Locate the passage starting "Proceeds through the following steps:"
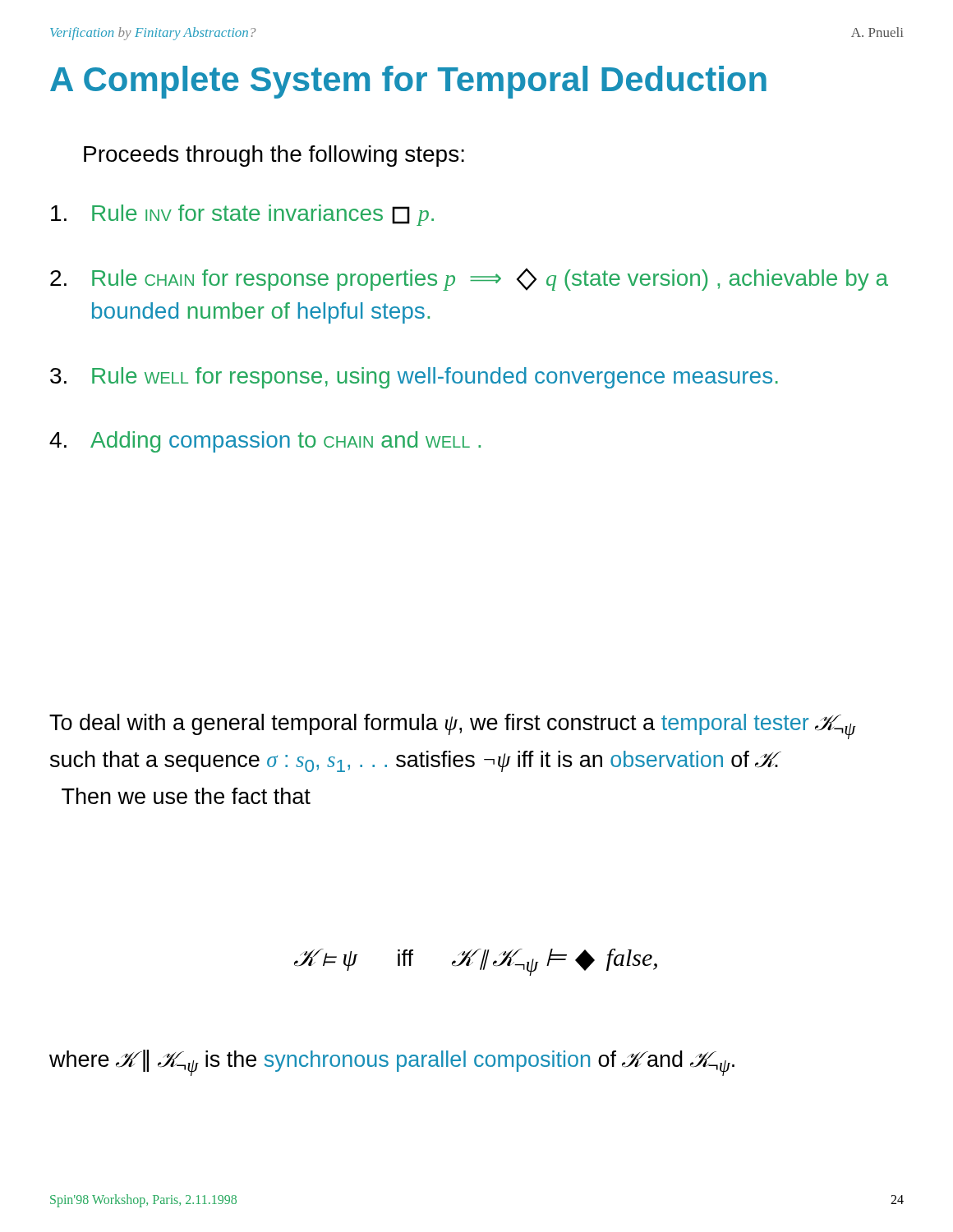This screenshot has height=1232, width=953. (274, 154)
